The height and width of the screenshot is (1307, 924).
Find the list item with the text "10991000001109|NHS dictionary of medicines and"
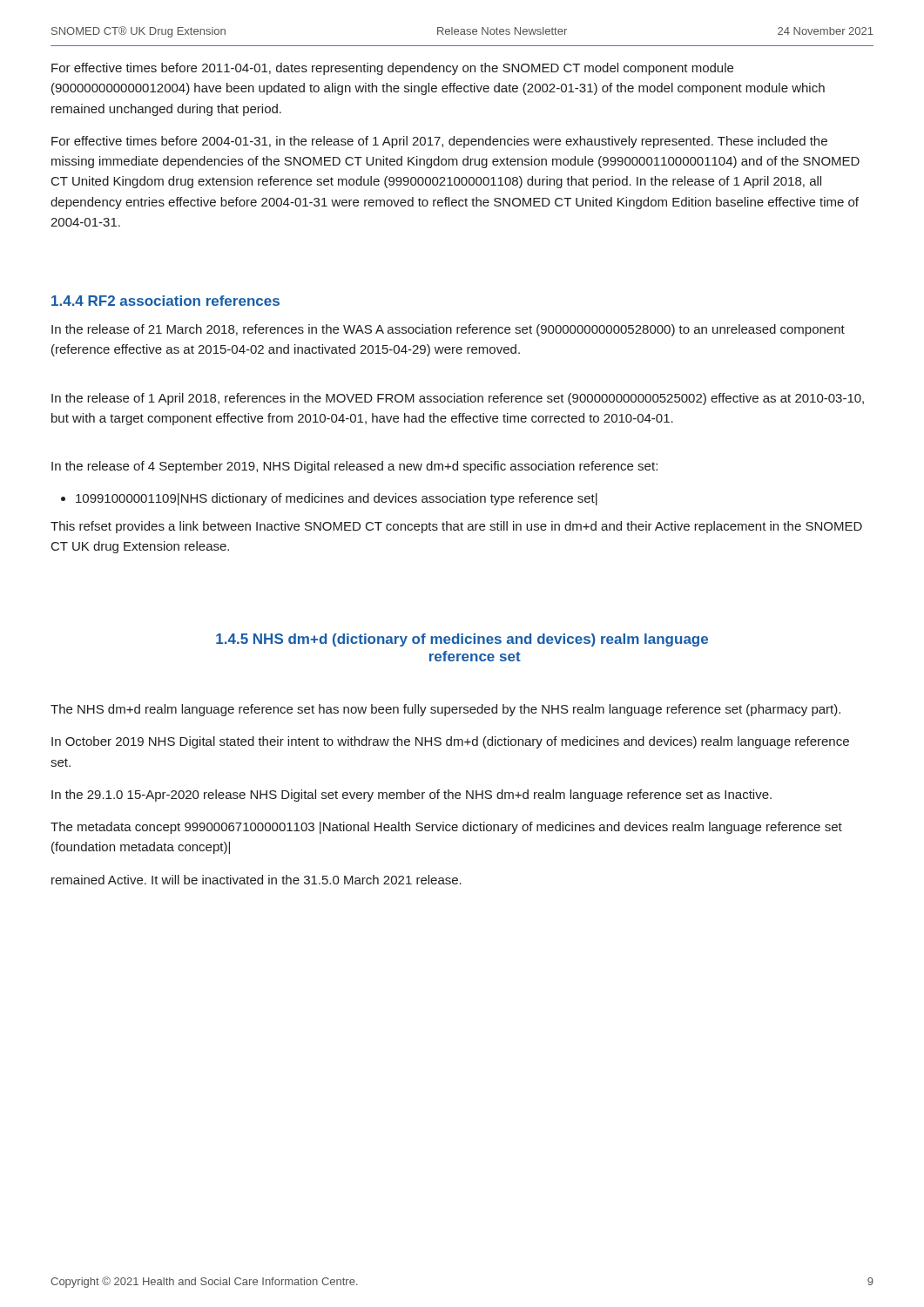tap(336, 498)
